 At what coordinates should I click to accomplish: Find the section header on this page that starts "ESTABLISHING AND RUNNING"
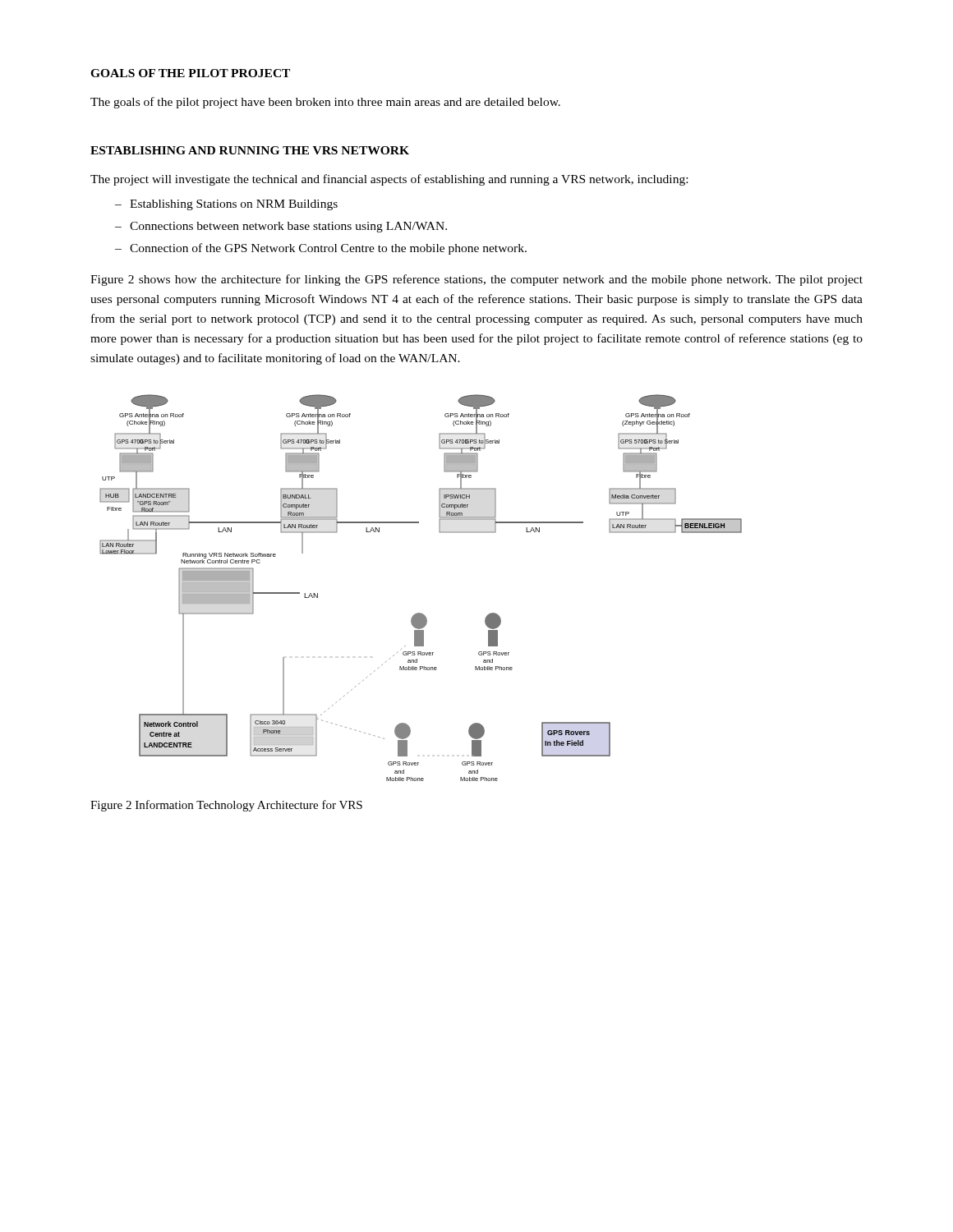tap(250, 150)
